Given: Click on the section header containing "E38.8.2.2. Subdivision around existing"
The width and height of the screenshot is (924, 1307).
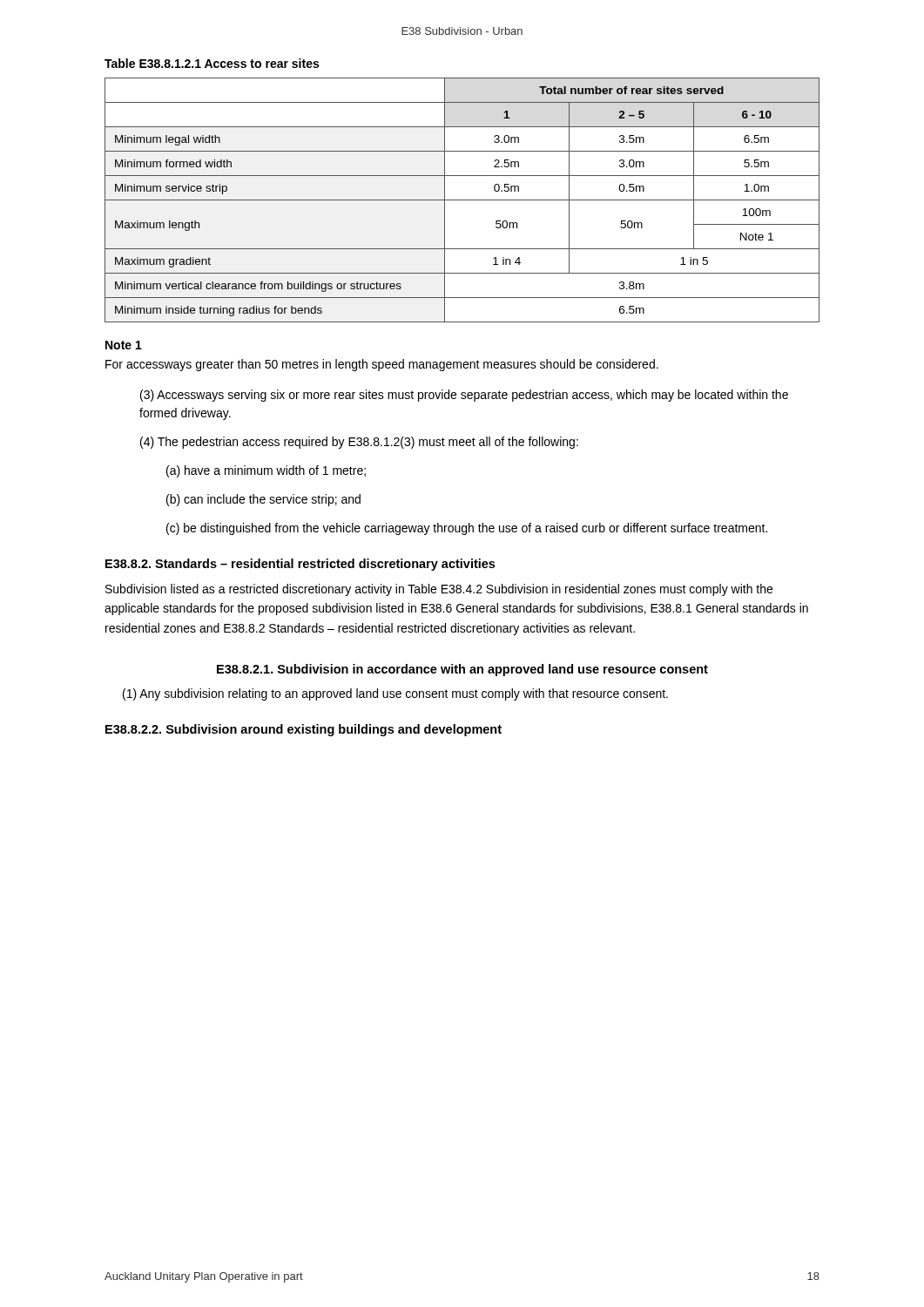Looking at the screenshot, I should 303,729.
